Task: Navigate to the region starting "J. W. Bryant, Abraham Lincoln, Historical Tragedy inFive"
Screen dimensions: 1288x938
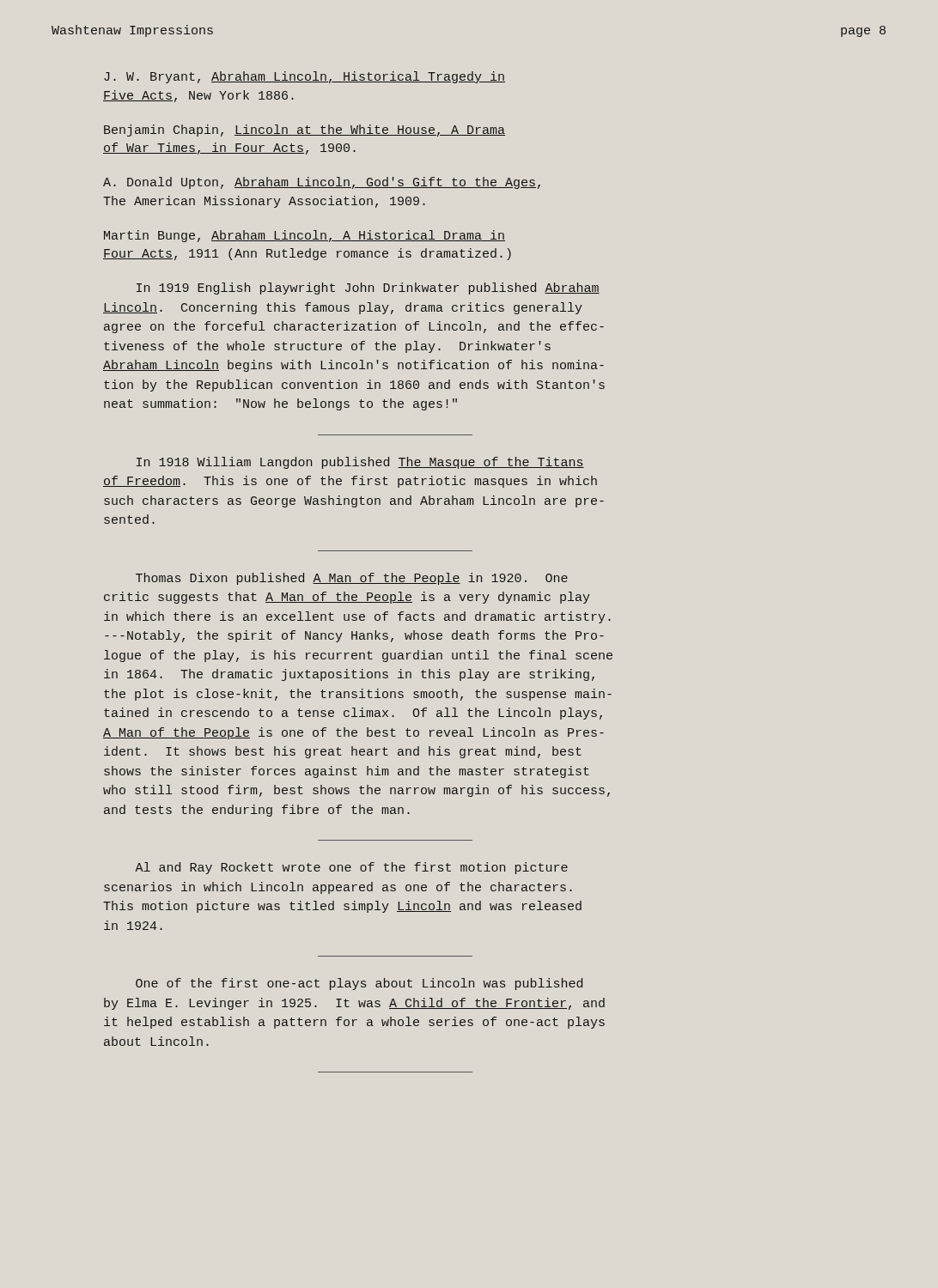Action: pos(304,87)
